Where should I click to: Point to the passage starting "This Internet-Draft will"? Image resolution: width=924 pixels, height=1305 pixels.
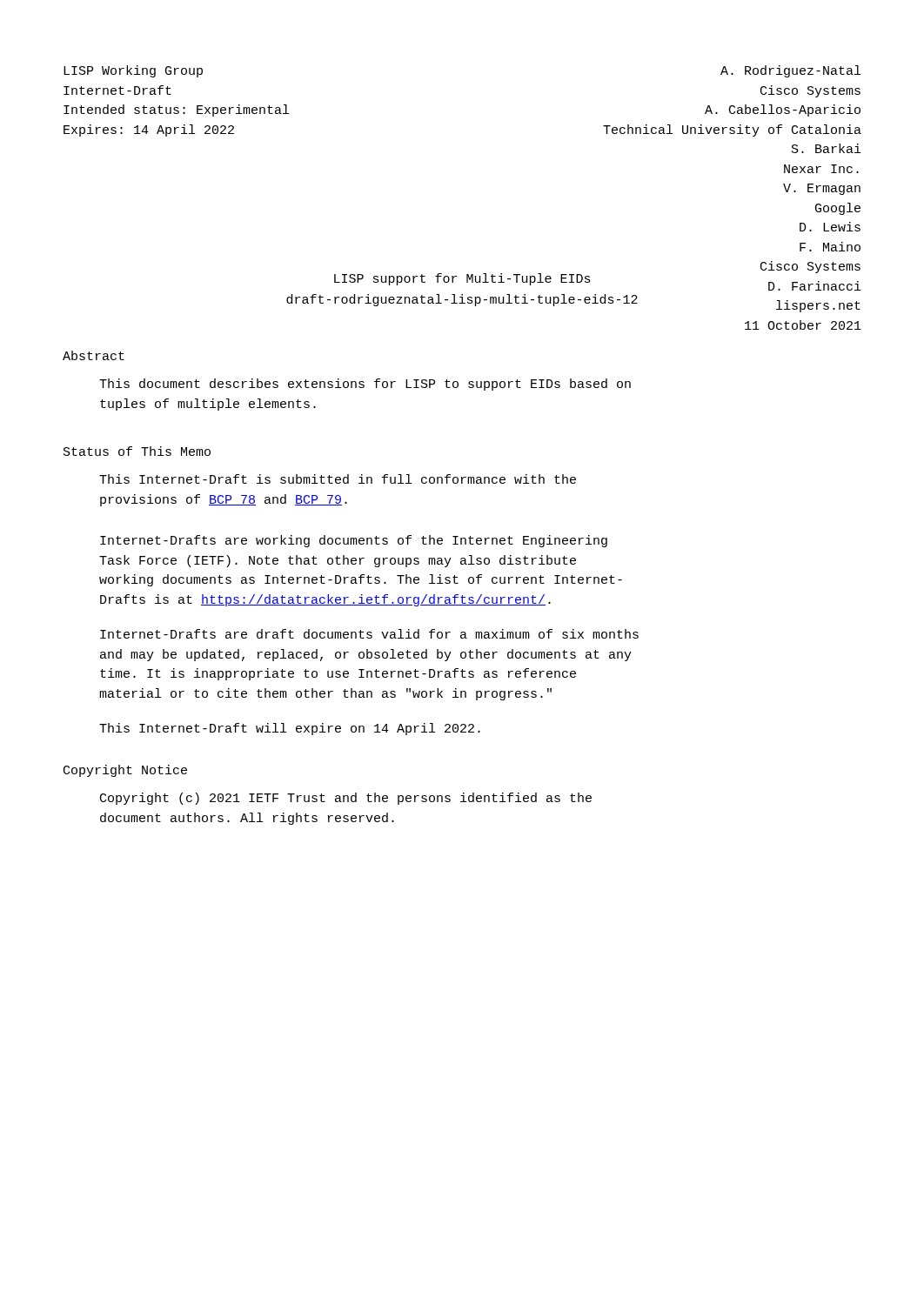pyautogui.click(x=480, y=730)
